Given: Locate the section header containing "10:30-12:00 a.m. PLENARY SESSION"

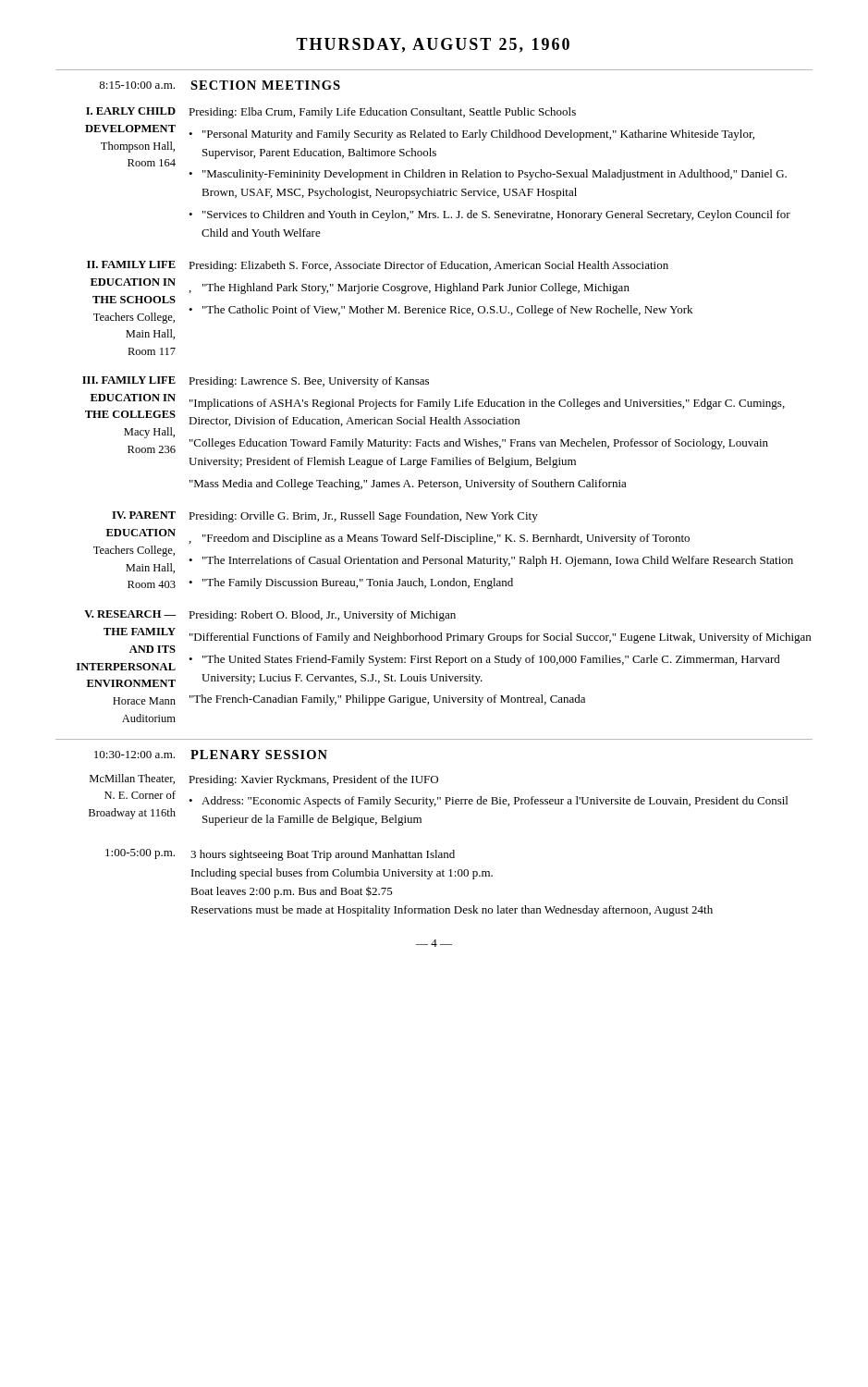Looking at the screenshot, I should (192, 755).
